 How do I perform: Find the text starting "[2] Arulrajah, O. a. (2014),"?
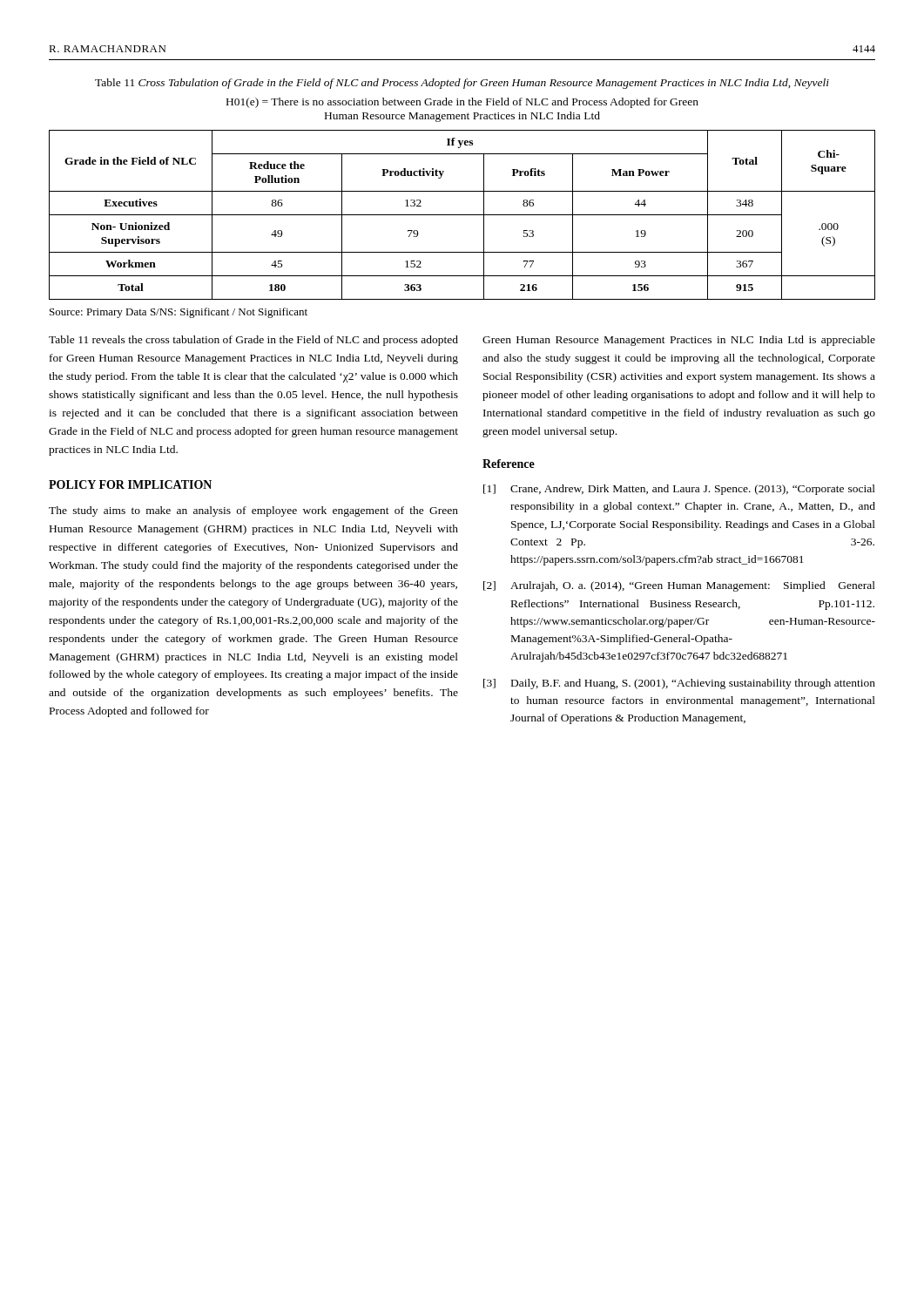point(679,621)
